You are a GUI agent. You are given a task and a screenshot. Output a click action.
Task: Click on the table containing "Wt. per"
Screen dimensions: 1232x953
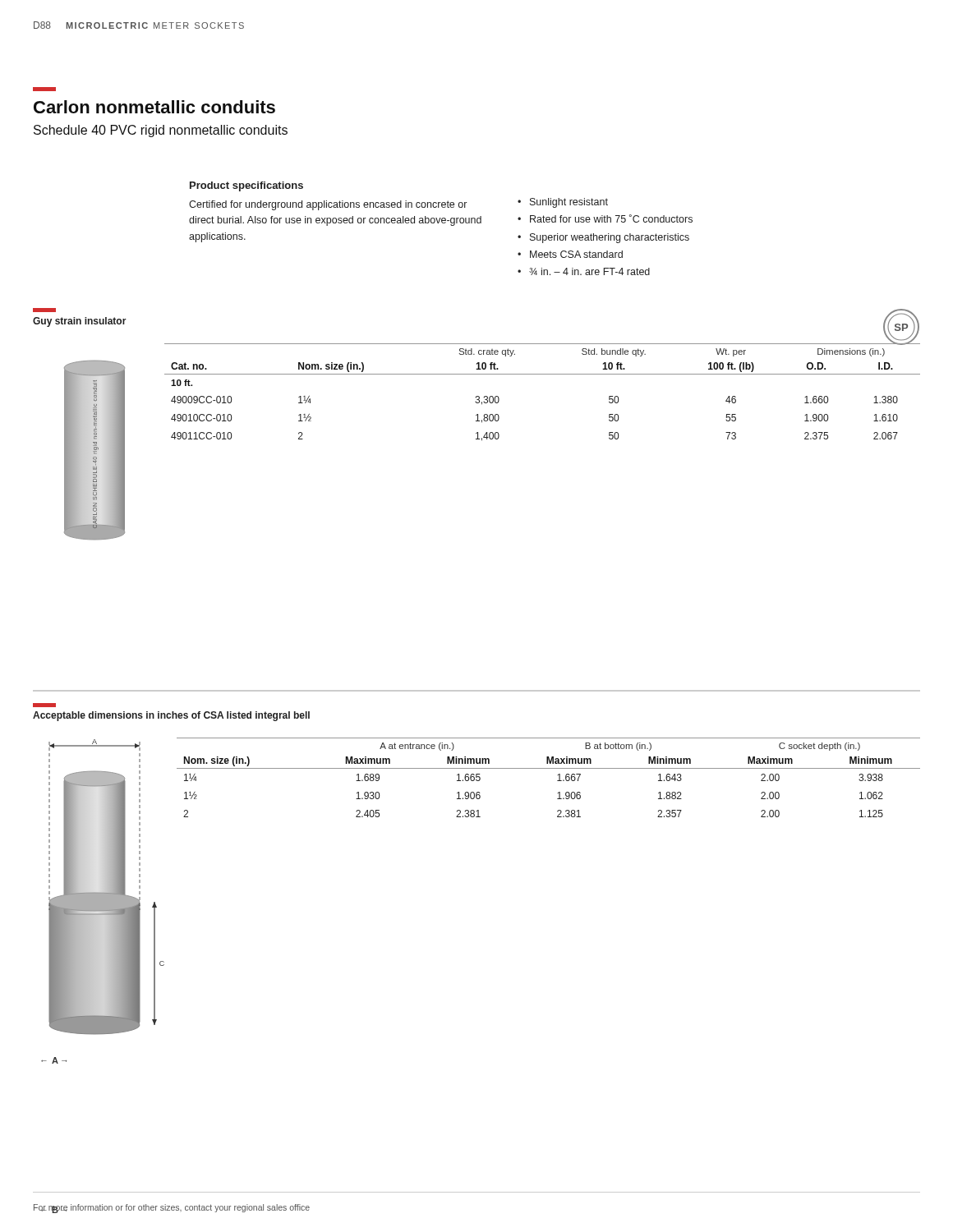(x=542, y=394)
